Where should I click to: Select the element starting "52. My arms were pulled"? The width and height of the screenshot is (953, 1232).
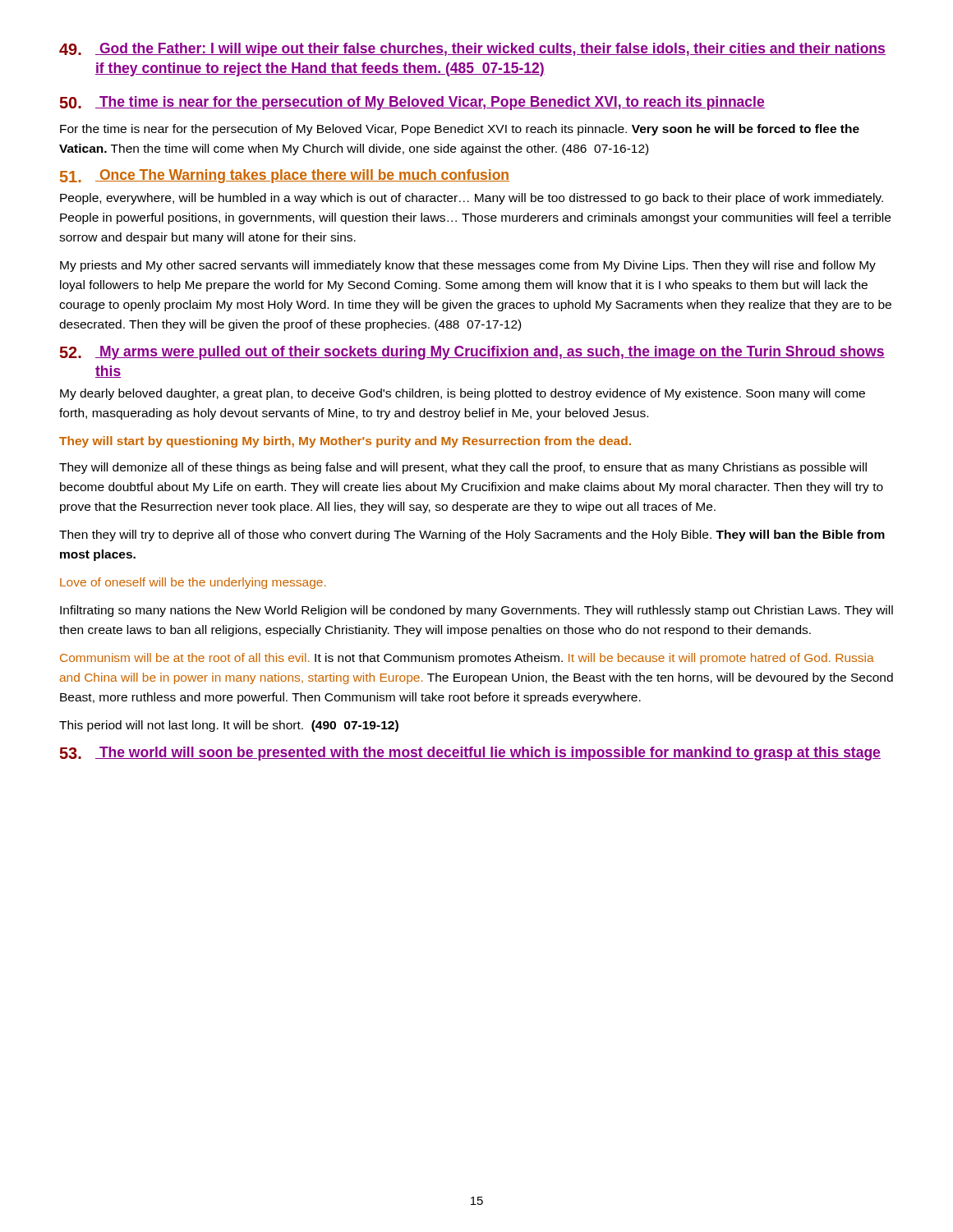[x=476, y=362]
